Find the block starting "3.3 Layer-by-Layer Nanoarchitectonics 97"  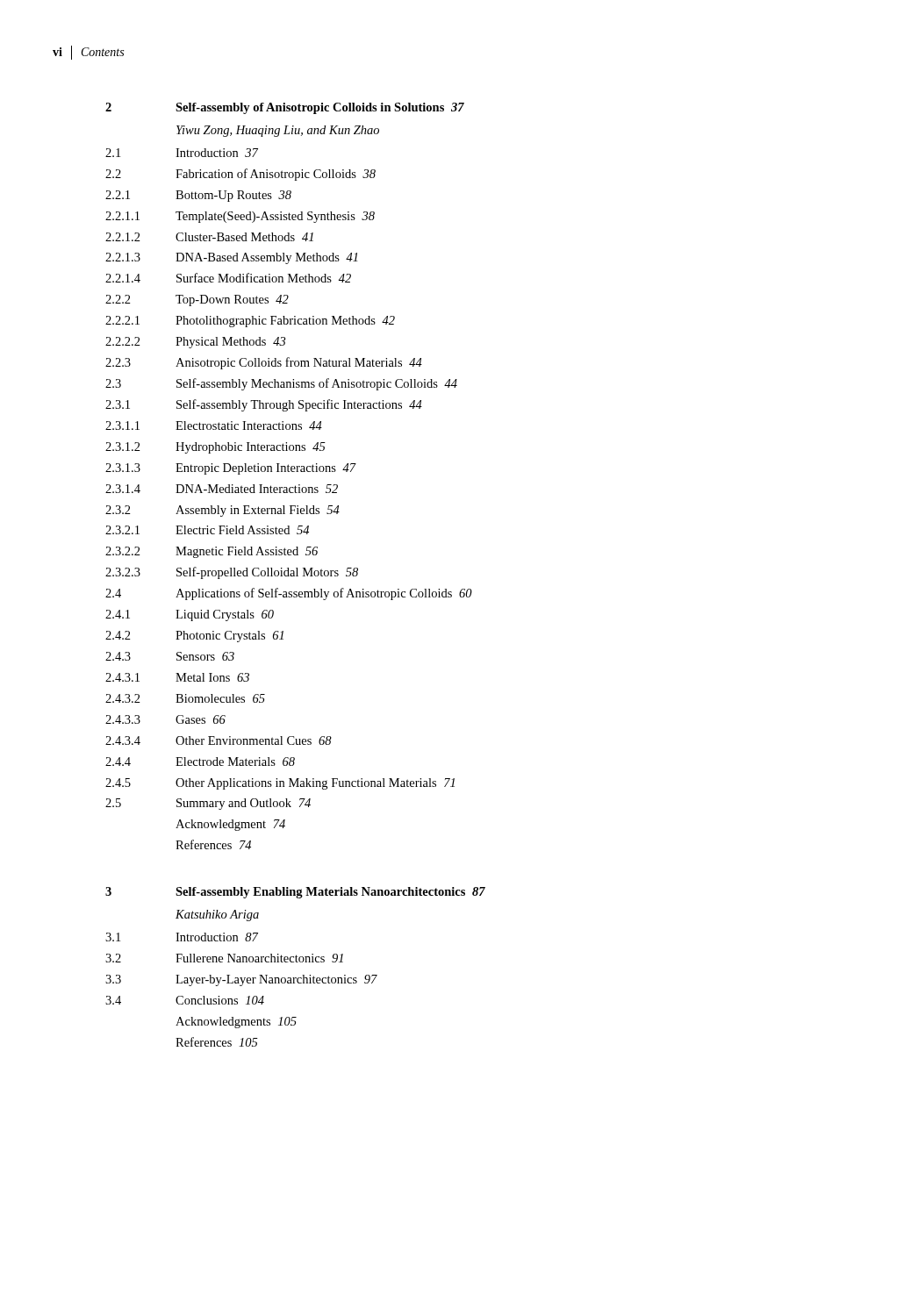tap(241, 980)
